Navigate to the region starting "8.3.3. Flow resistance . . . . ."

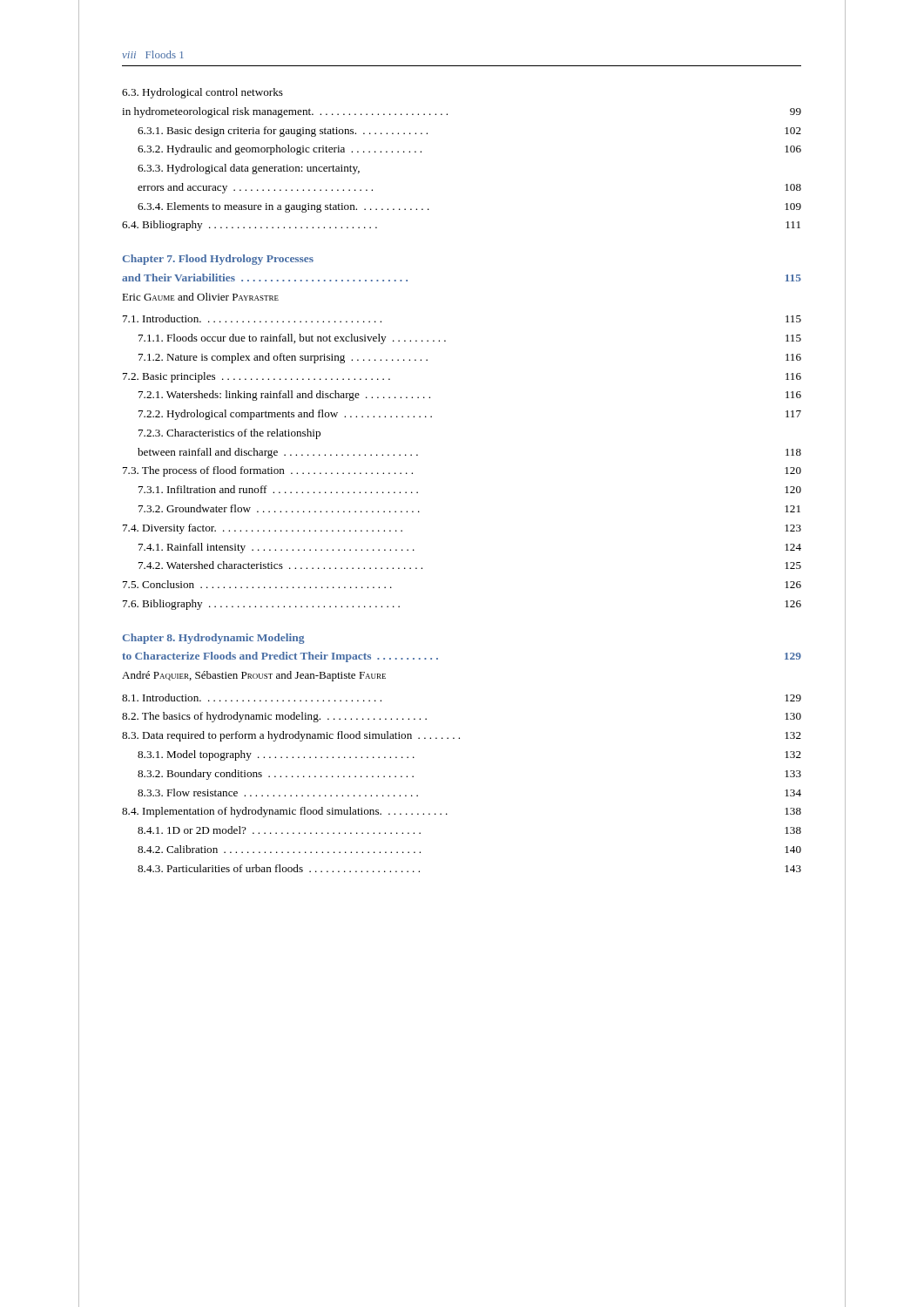[x=186, y=792]
